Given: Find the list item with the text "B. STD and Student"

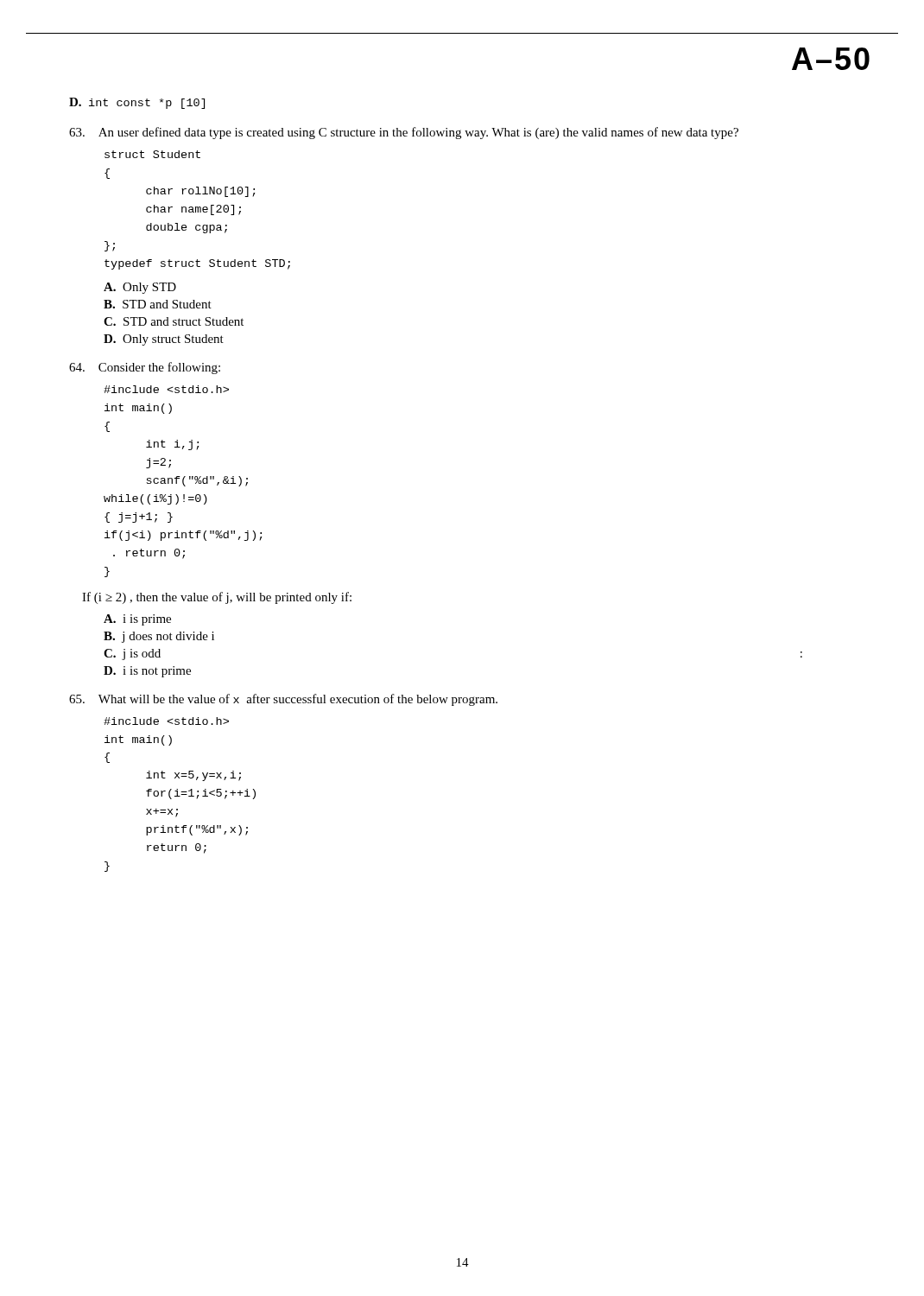Looking at the screenshot, I should [157, 304].
